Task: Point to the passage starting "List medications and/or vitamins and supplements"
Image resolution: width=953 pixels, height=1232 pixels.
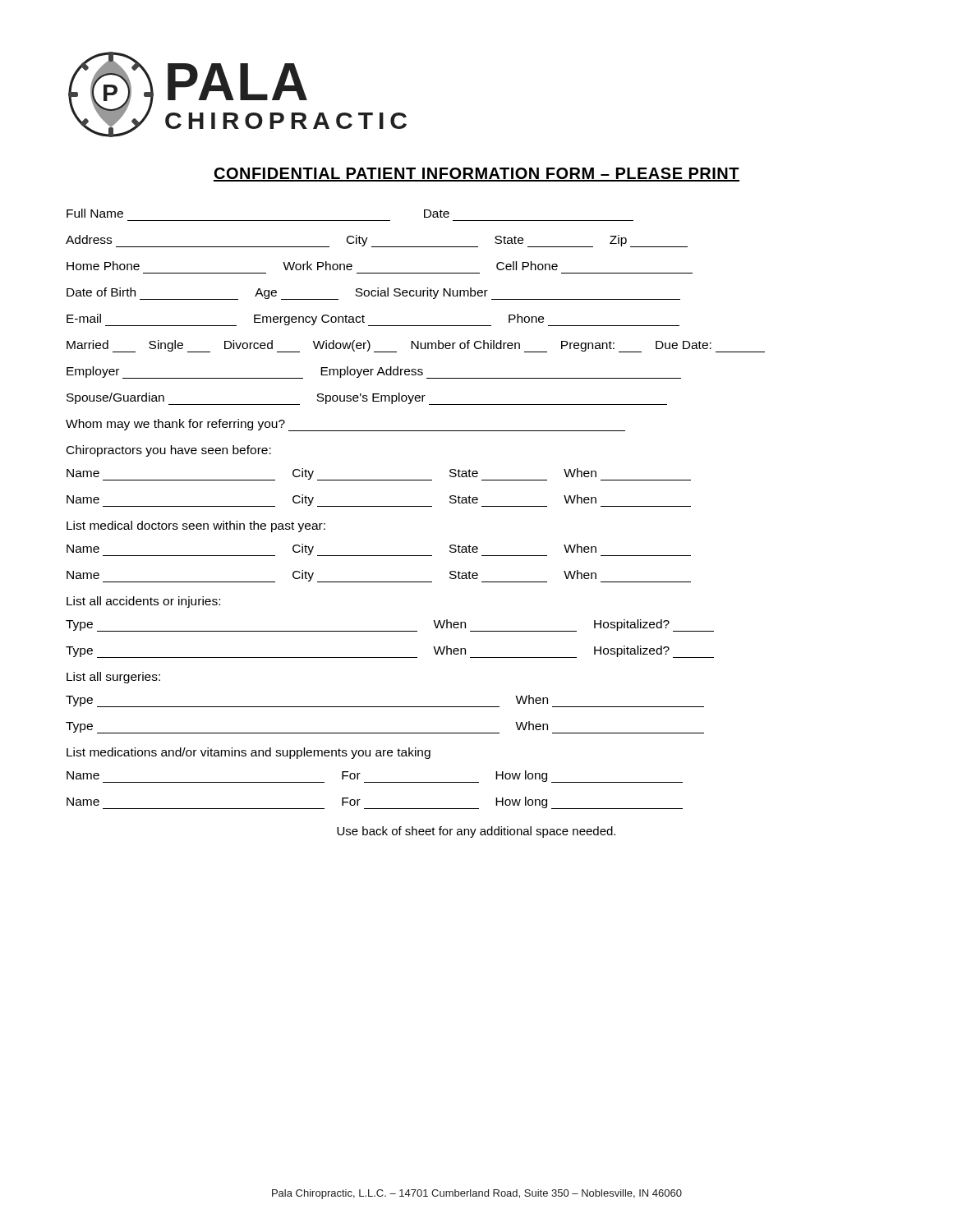Action: [248, 752]
